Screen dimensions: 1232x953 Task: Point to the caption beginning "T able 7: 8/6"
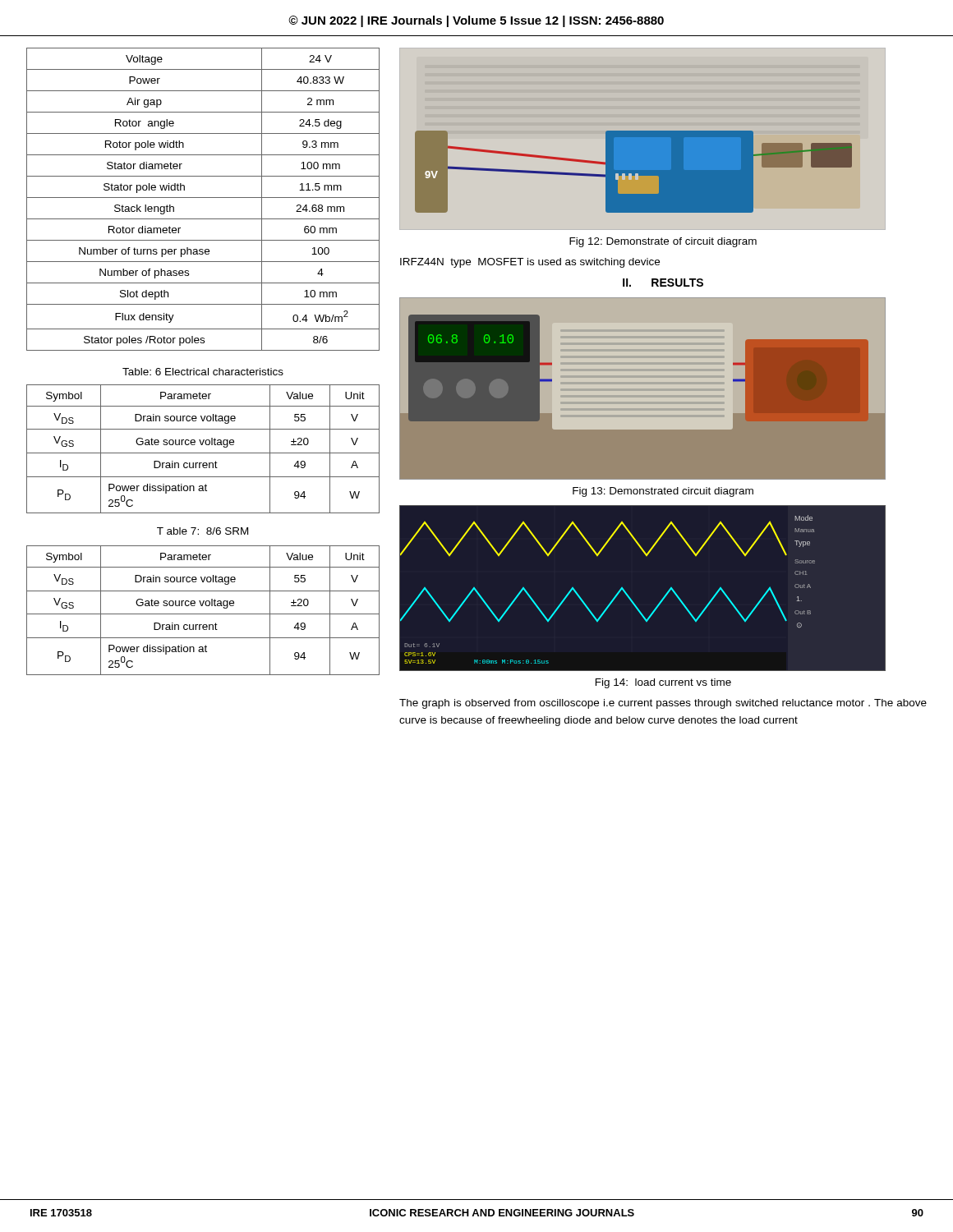pos(203,531)
